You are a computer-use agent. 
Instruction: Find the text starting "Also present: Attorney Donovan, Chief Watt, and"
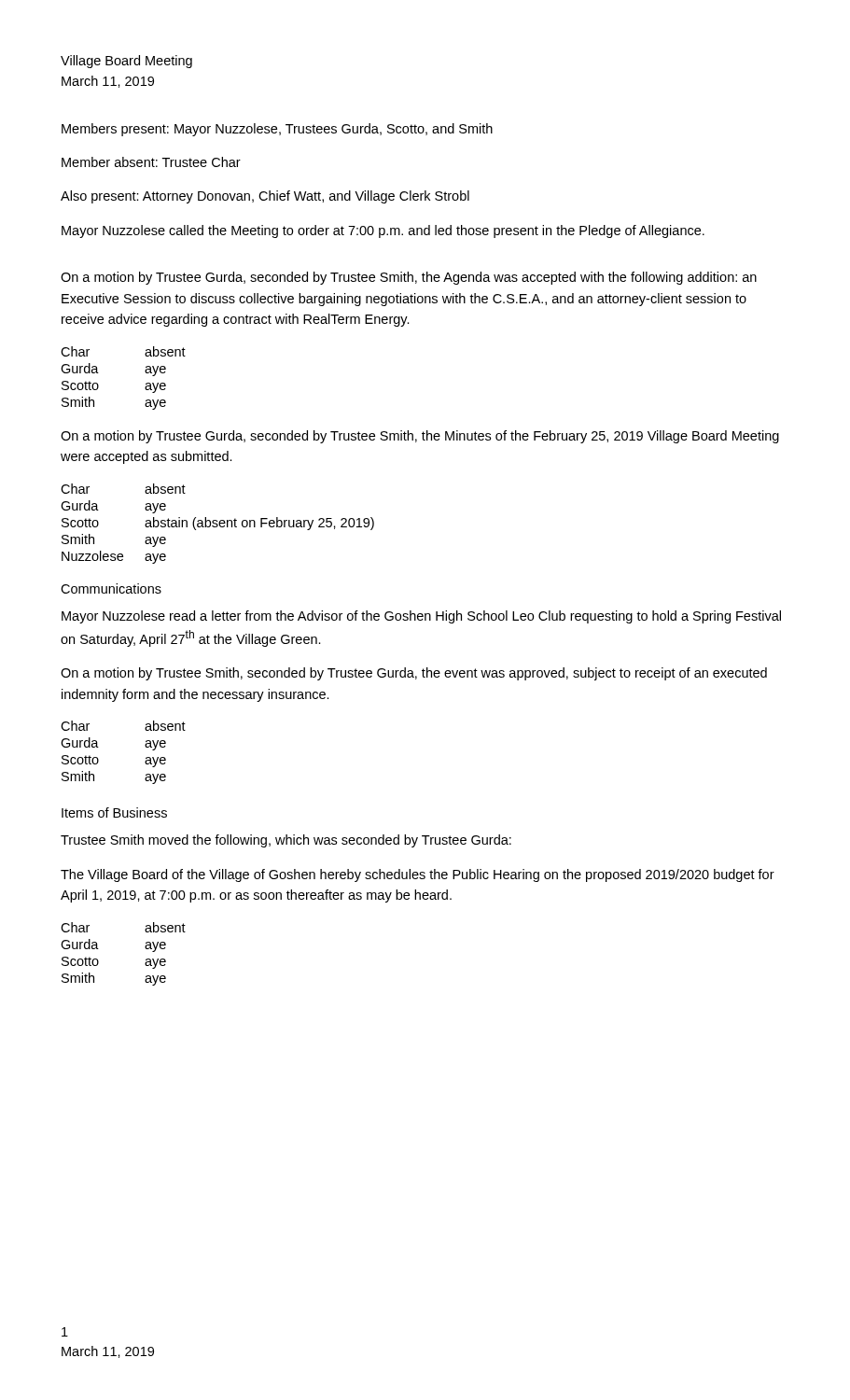[265, 196]
